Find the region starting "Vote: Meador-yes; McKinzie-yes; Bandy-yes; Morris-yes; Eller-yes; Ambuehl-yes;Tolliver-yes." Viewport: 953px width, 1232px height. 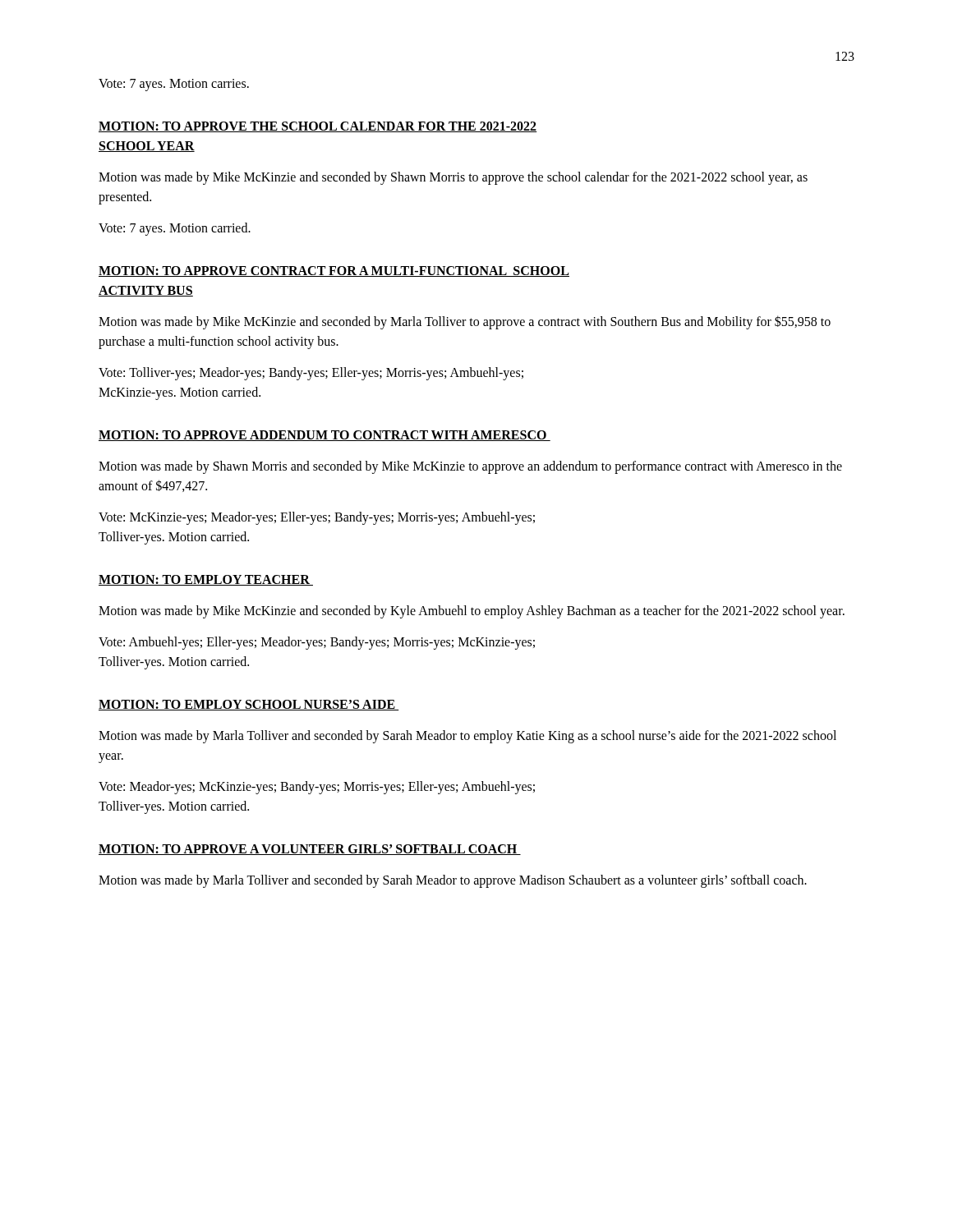coord(317,796)
